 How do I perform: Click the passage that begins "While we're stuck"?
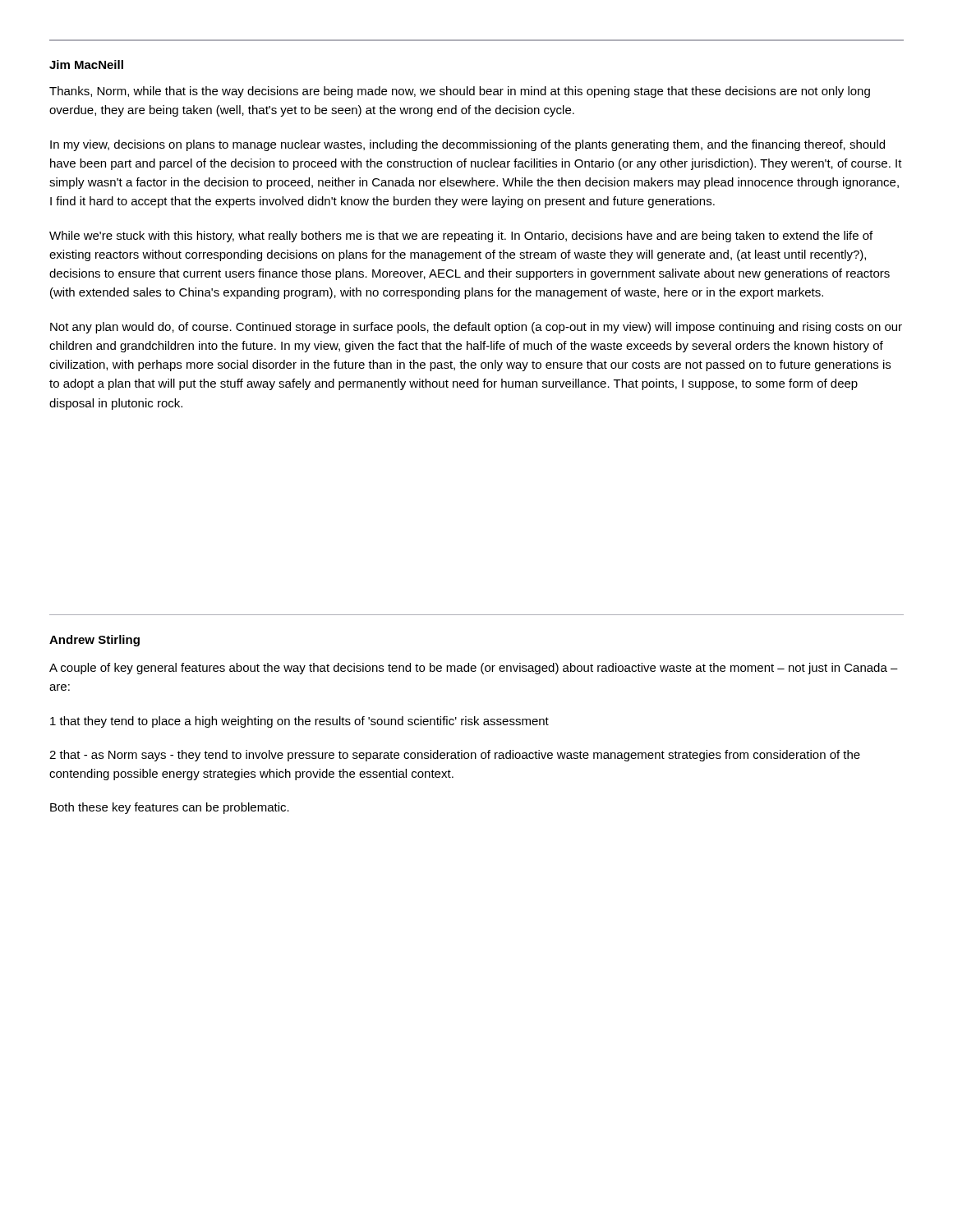pyautogui.click(x=470, y=264)
